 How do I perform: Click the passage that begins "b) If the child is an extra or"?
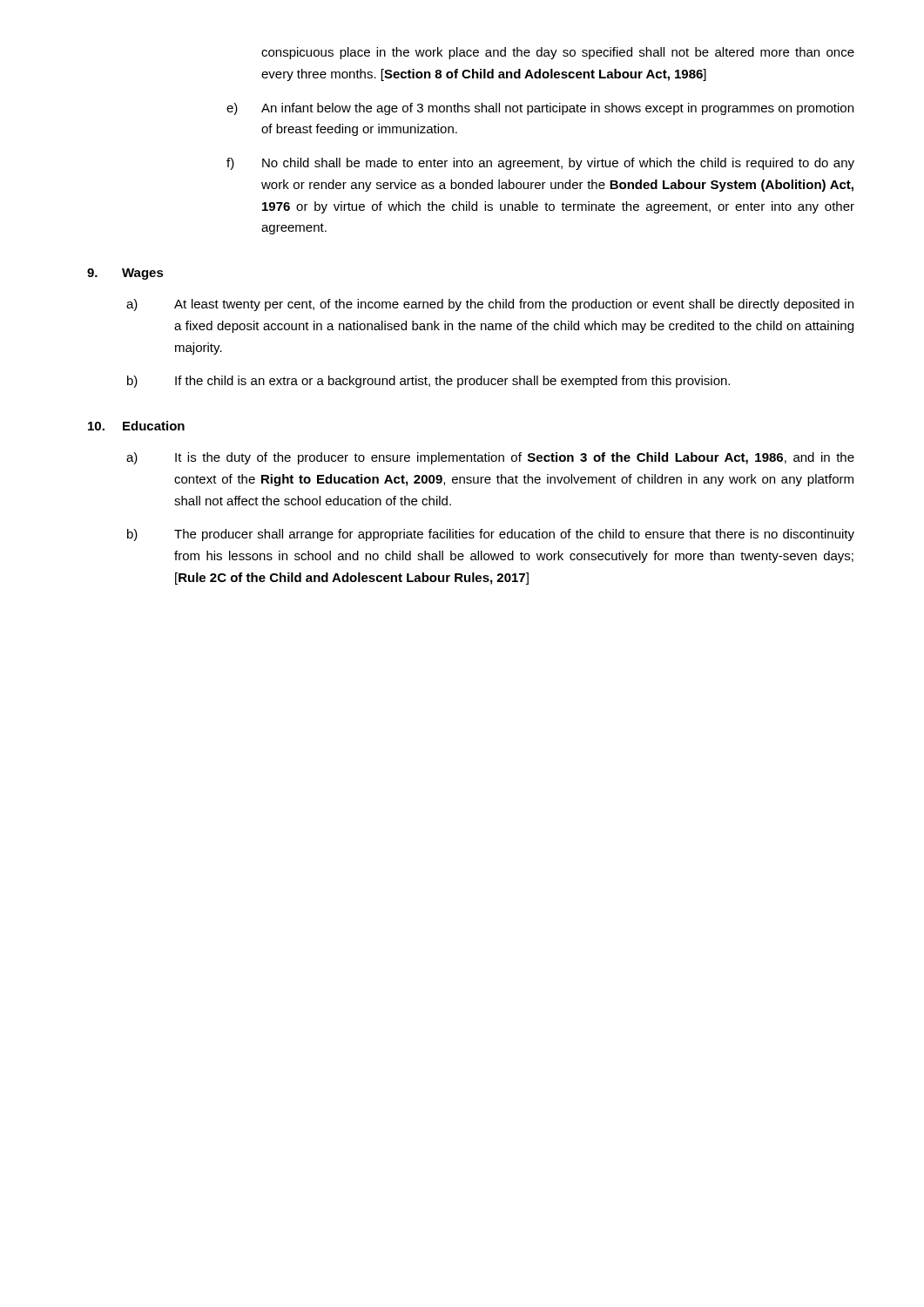[488, 381]
